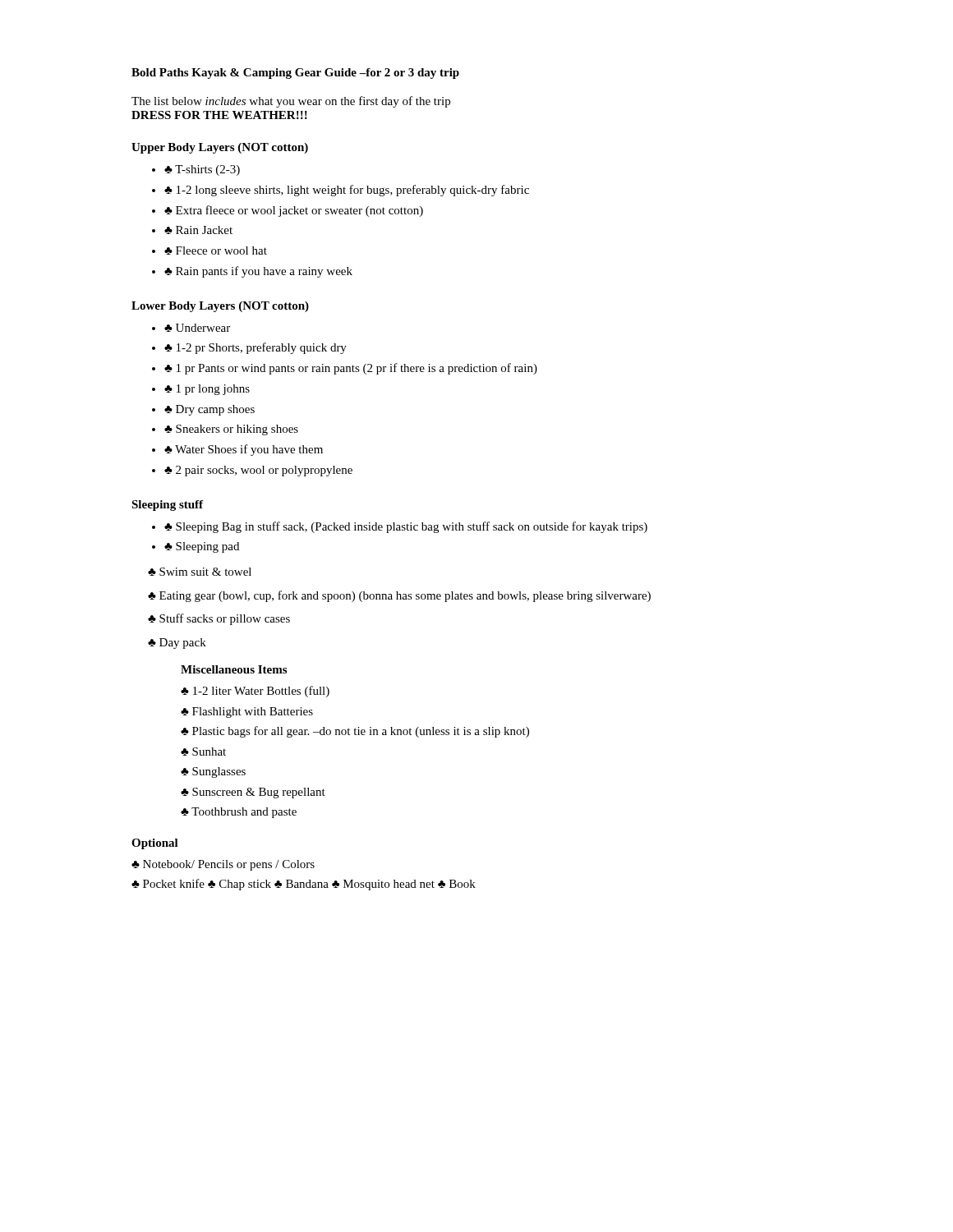Find "♣ Swim suit & towel" on this page
953x1232 pixels.
(200, 572)
